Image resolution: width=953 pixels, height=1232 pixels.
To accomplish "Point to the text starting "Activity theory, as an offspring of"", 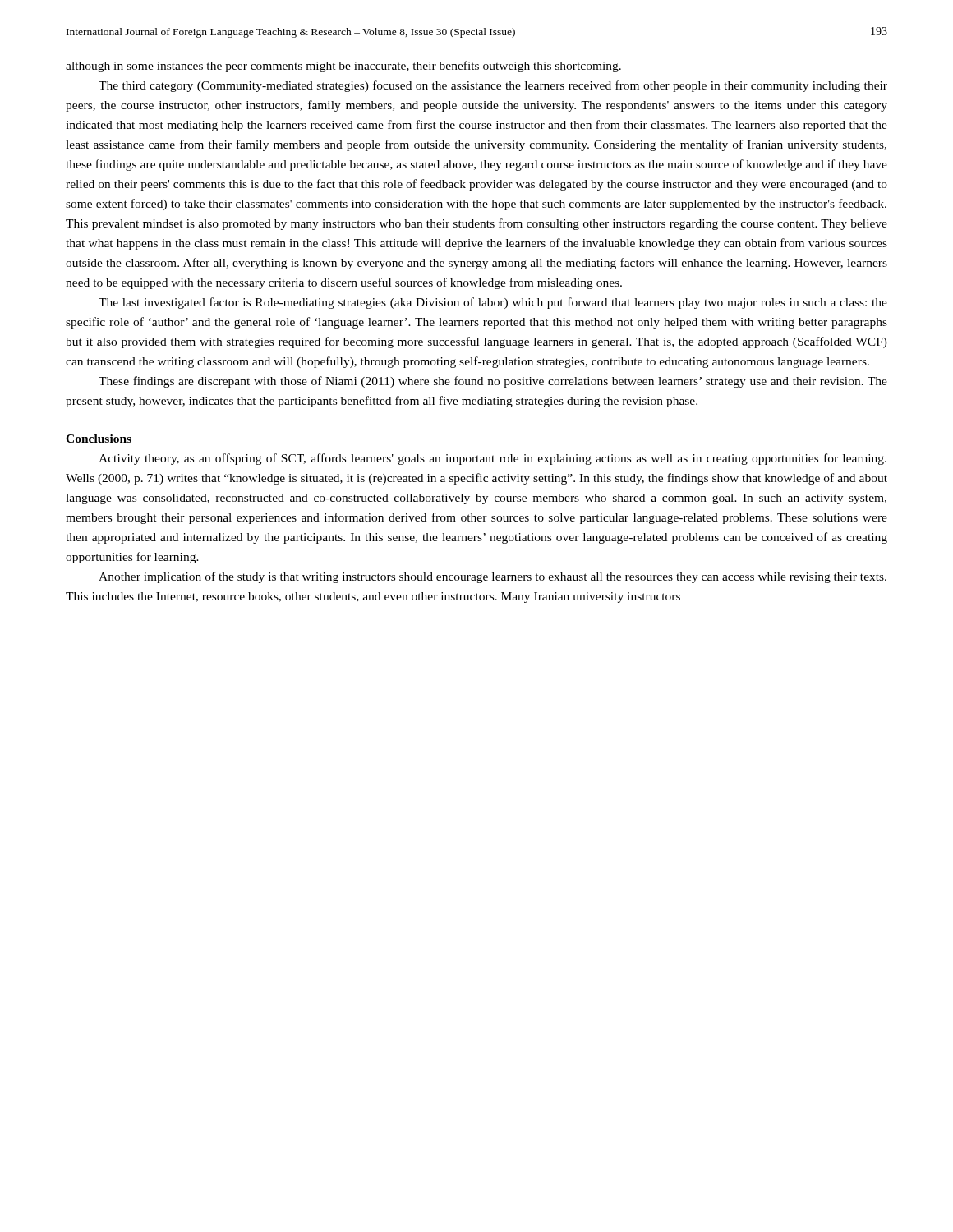I will [476, 508].
